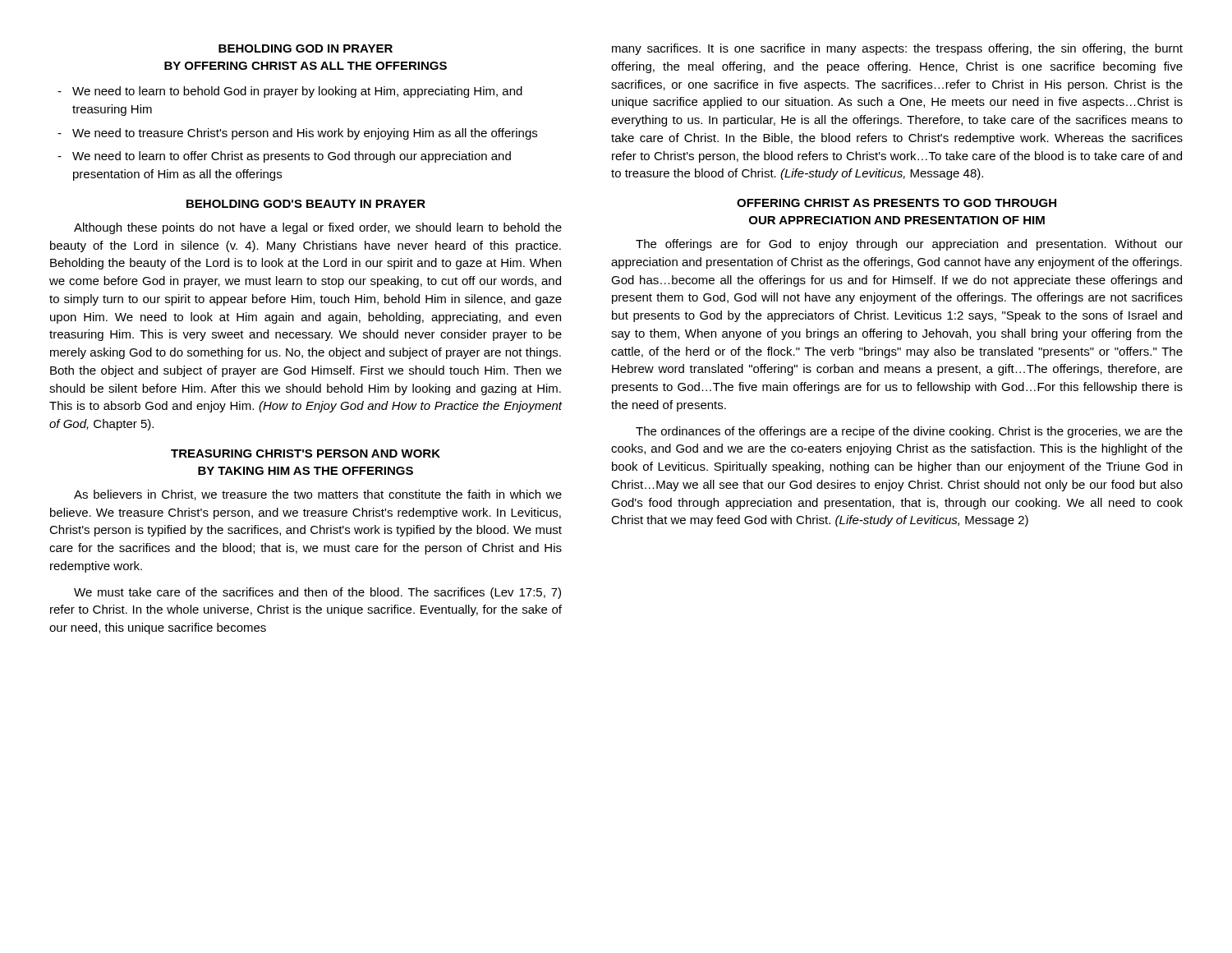This screenshot has width=1232, height=953.
Task: Click on the element starting "BEHOLDING GOD'S BEAUTY IN PRAYER"
Action: click(306, 203)
